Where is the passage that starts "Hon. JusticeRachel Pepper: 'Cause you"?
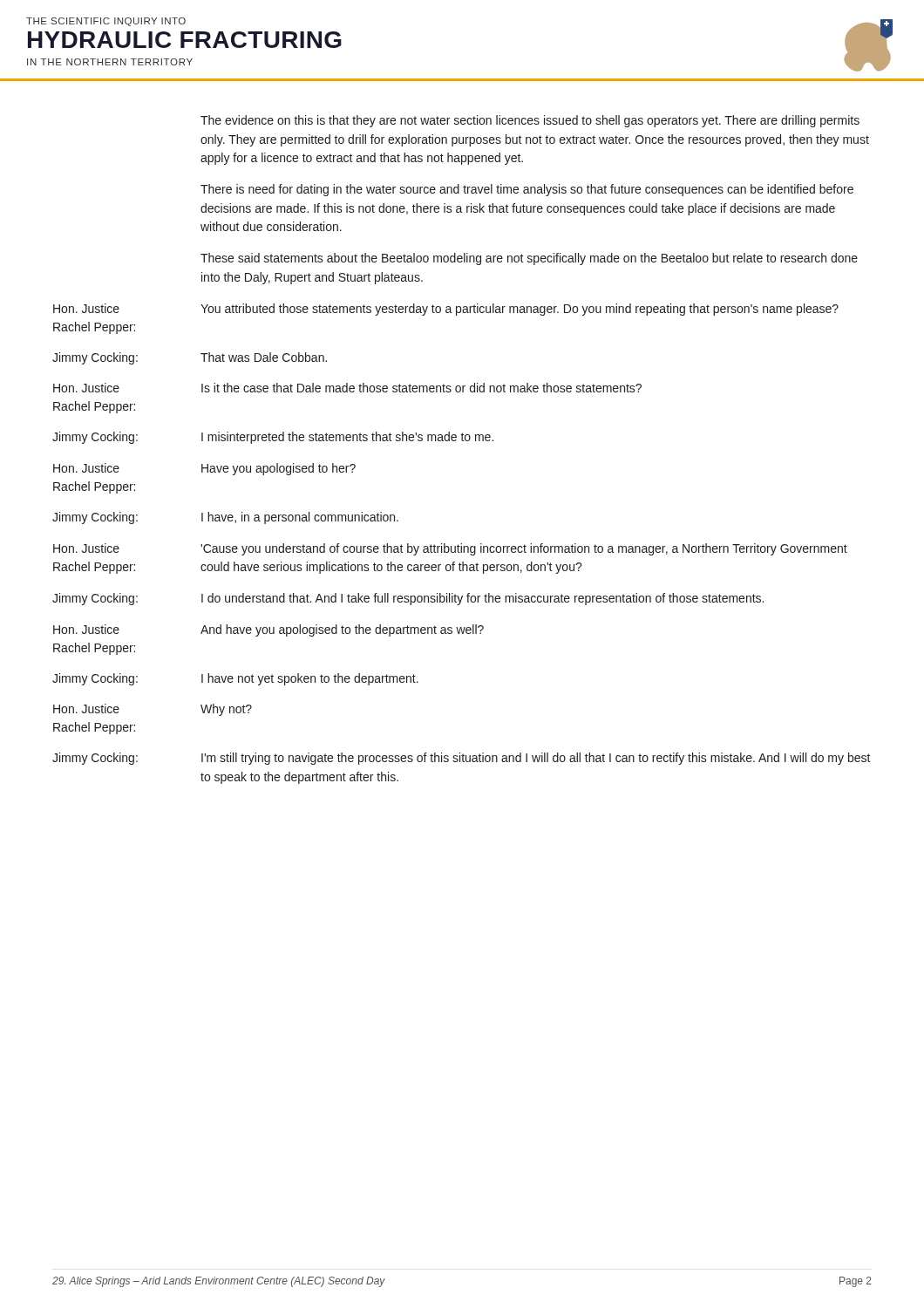Image resolution: width=924 pixels, height=1308 pixels. 462,558
